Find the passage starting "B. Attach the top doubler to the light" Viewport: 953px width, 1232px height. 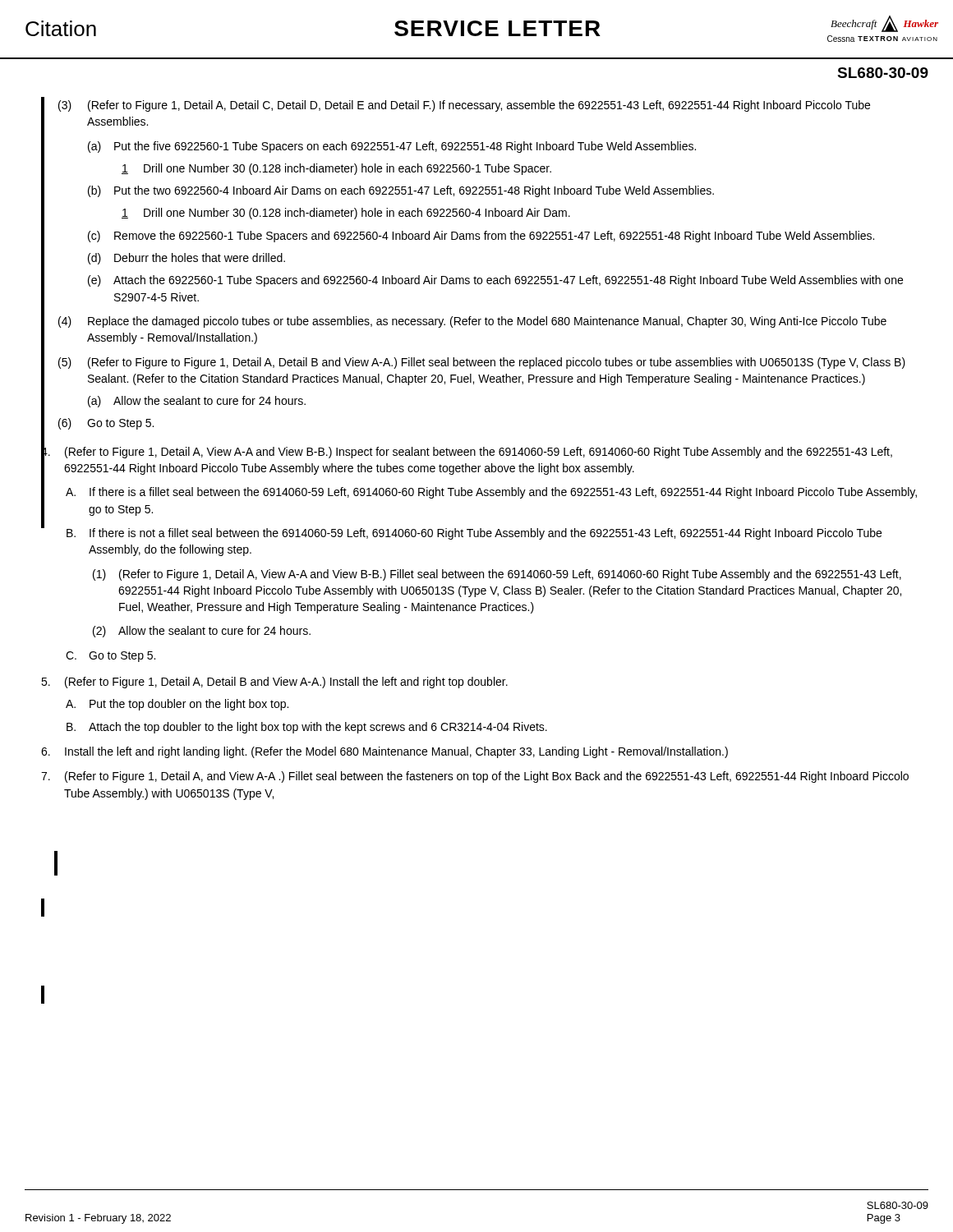click(x=495, y=727)
